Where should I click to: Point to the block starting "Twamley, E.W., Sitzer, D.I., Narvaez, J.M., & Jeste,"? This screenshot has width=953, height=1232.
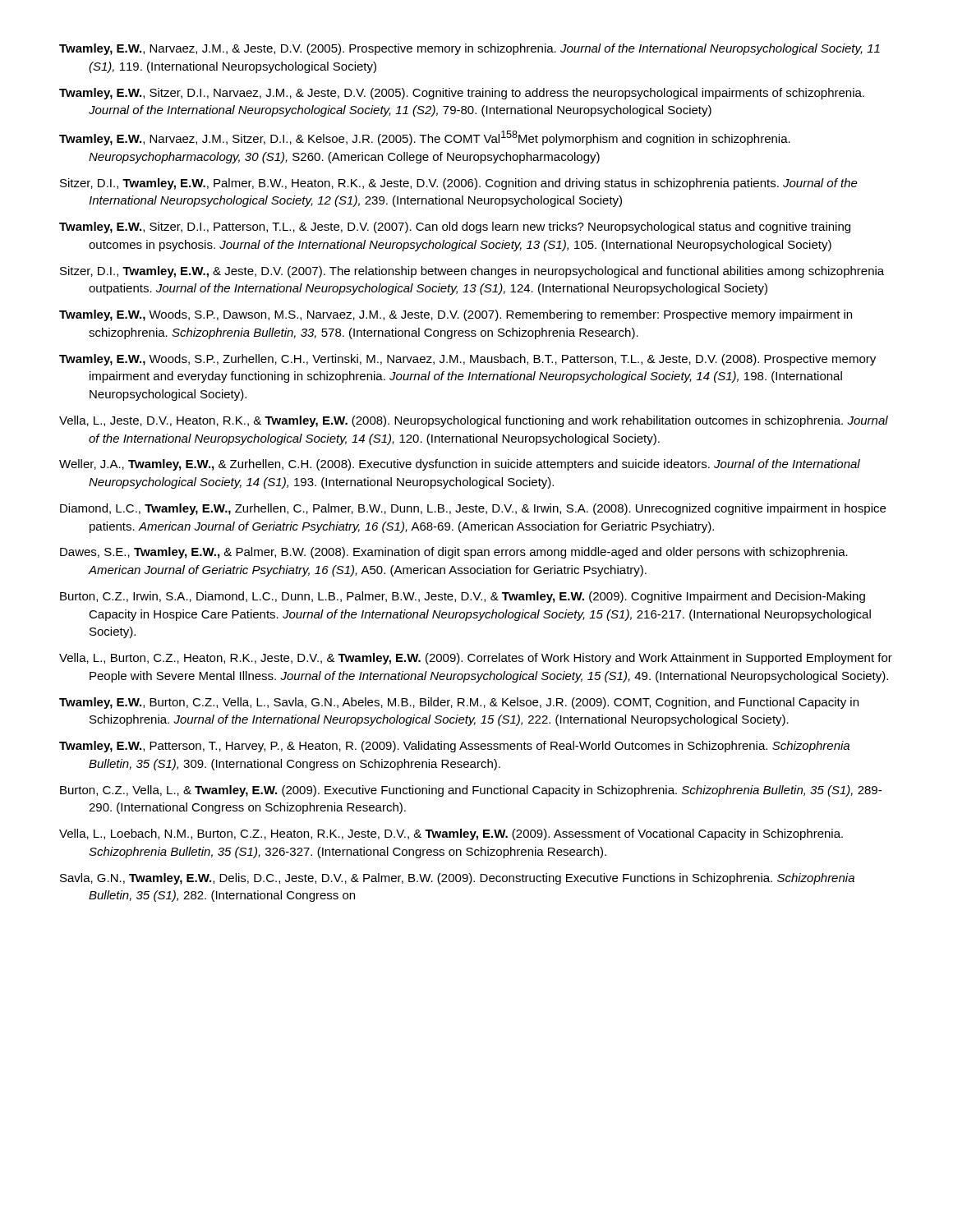coord(462,101)
